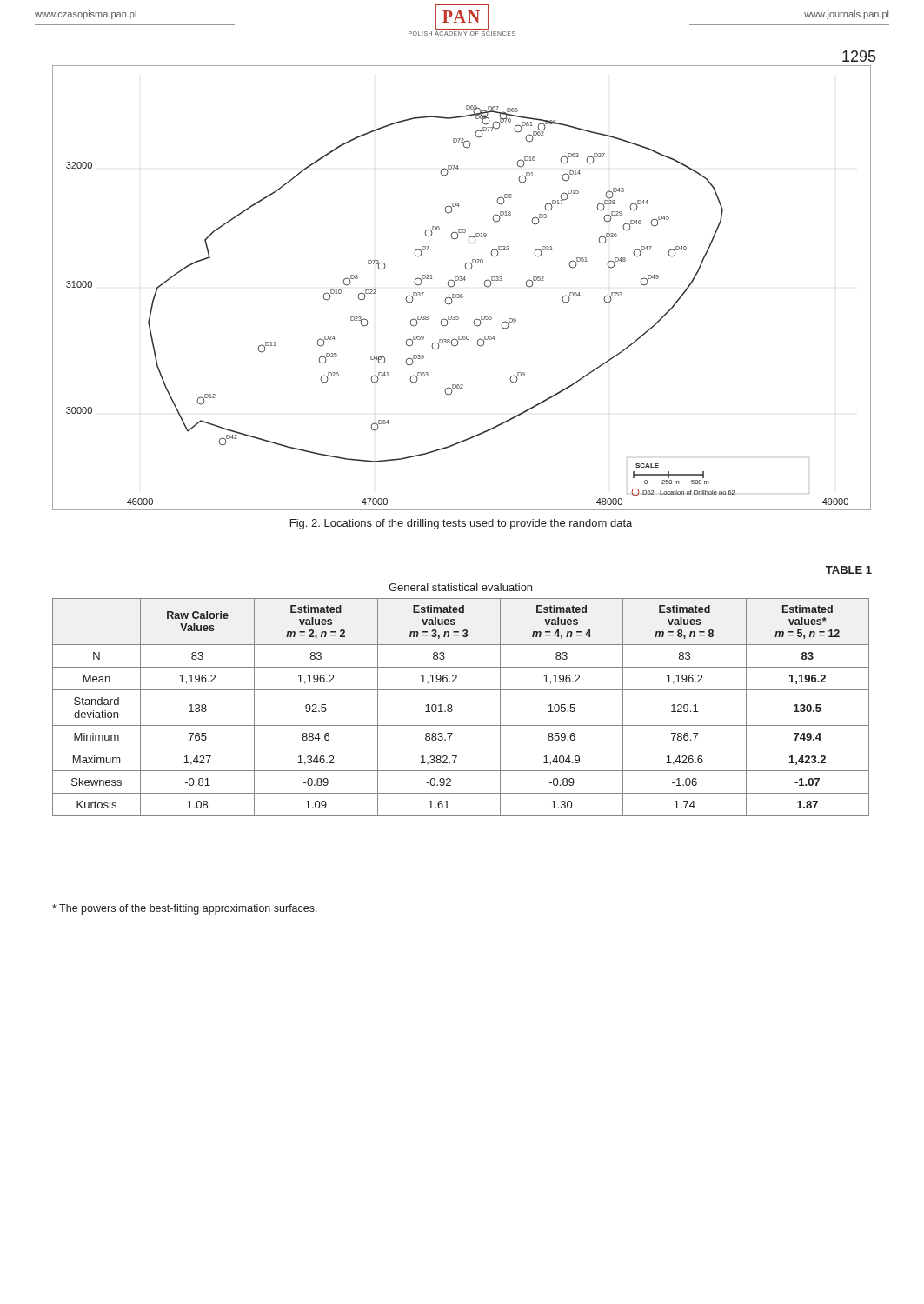Locate the region starting "TABLE 1"

coord(849,570)
